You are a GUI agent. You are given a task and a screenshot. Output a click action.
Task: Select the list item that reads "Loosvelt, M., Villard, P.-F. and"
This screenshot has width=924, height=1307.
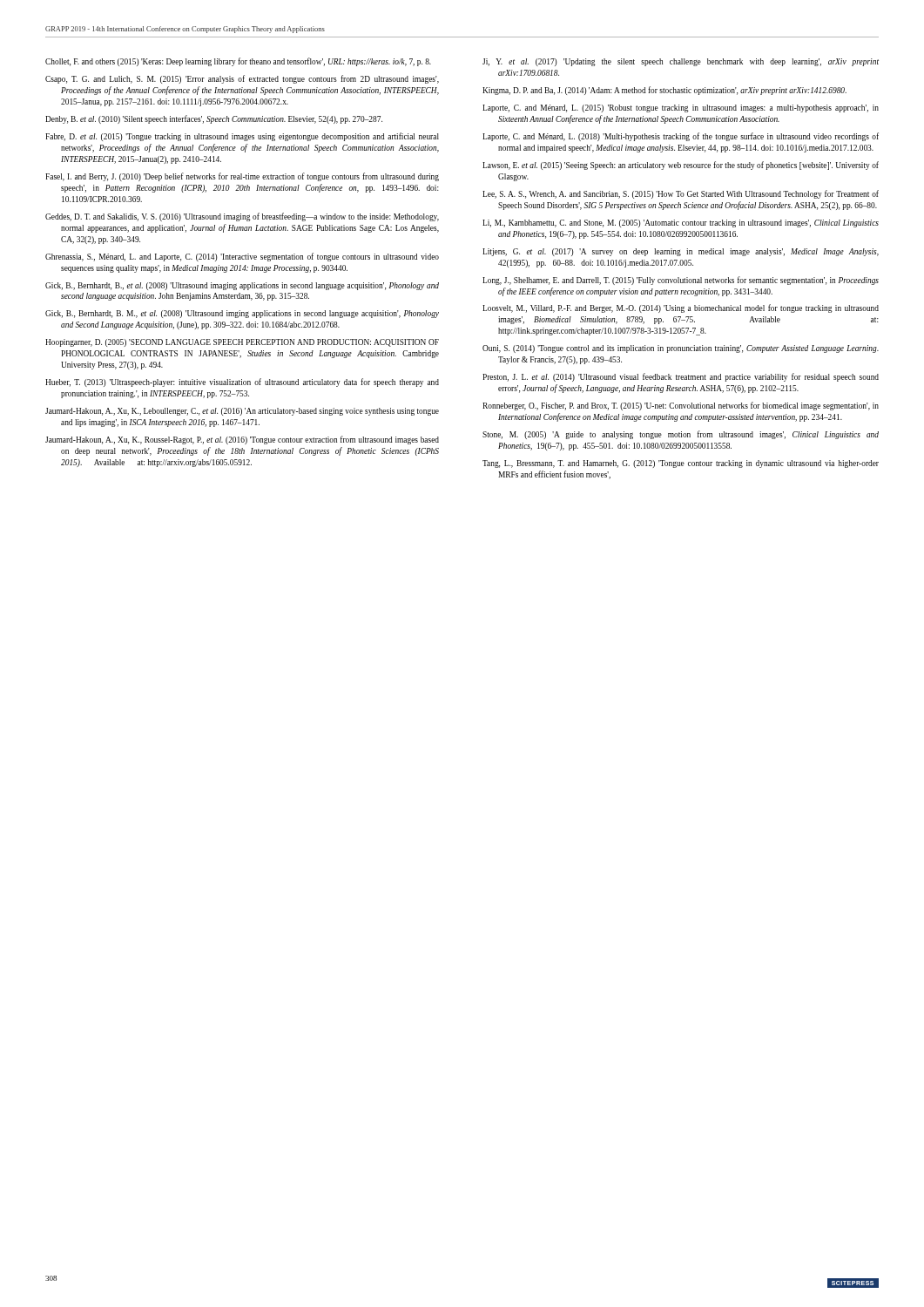tap(681, 320)
